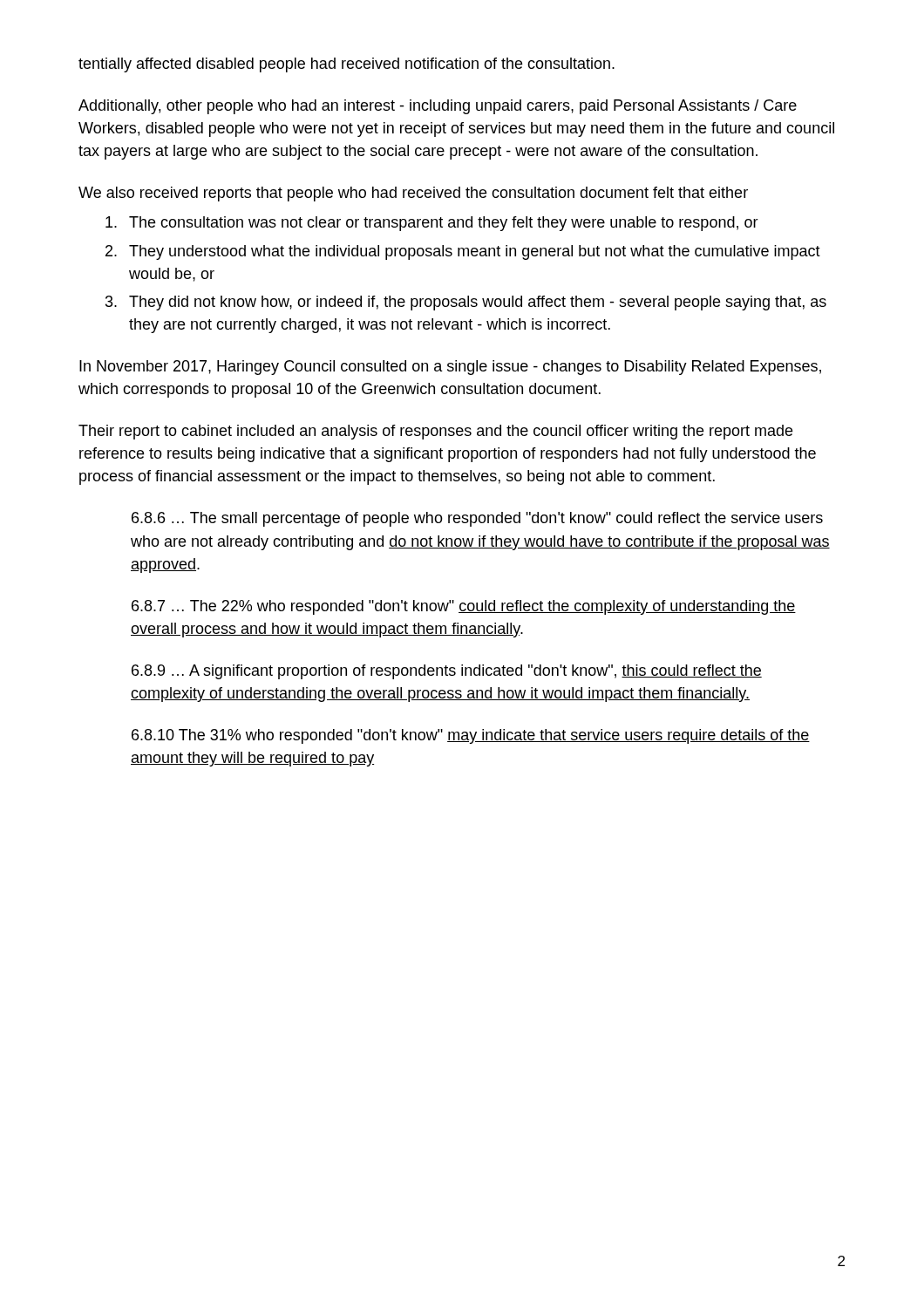924x1308 pixels.
Task: Point to the block beginning "In November 2017, Haringey Council consulted on a"
Action: (450, 378)
